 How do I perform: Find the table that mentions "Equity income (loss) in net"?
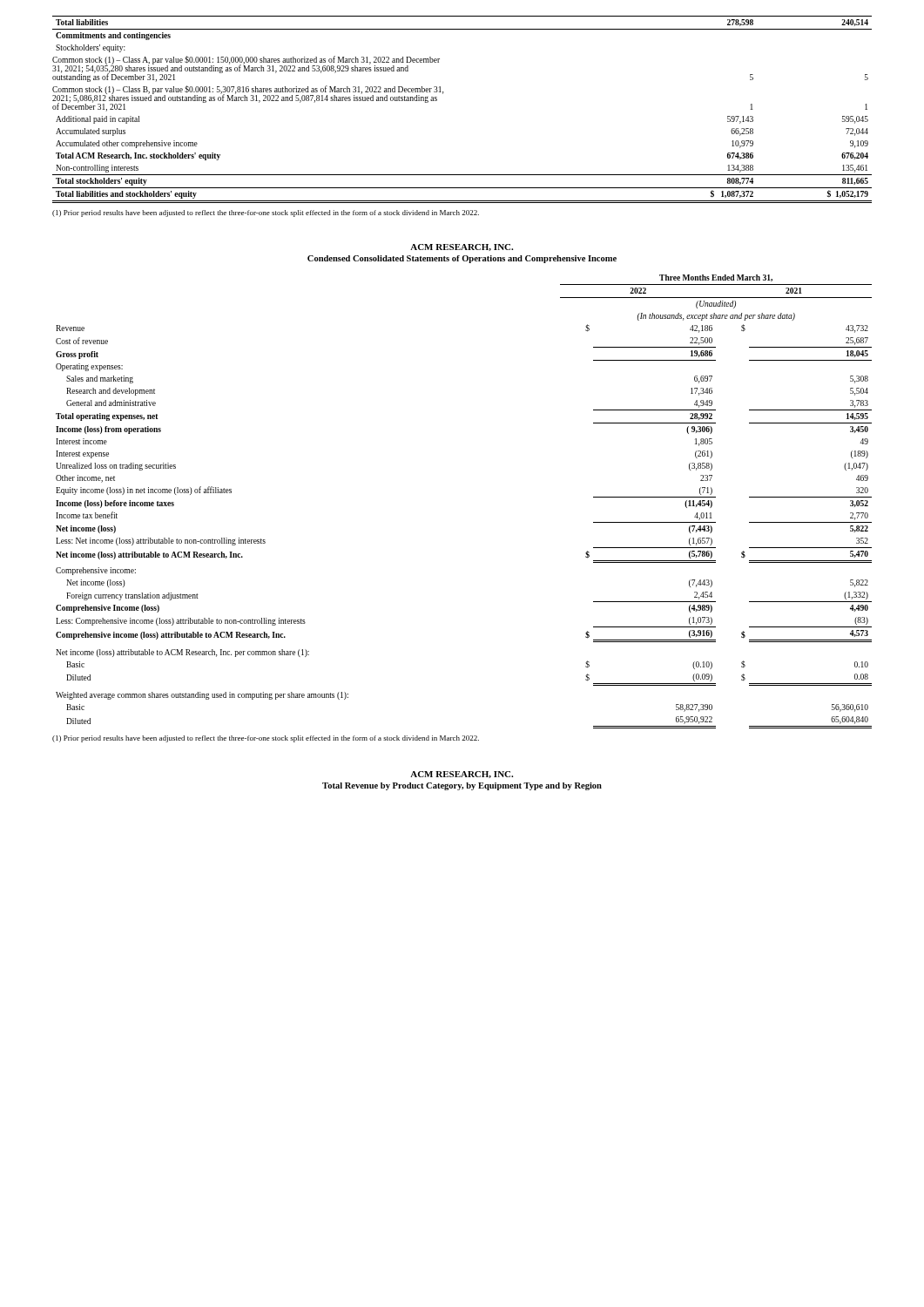pyautogui.click(x=462, y=500)
